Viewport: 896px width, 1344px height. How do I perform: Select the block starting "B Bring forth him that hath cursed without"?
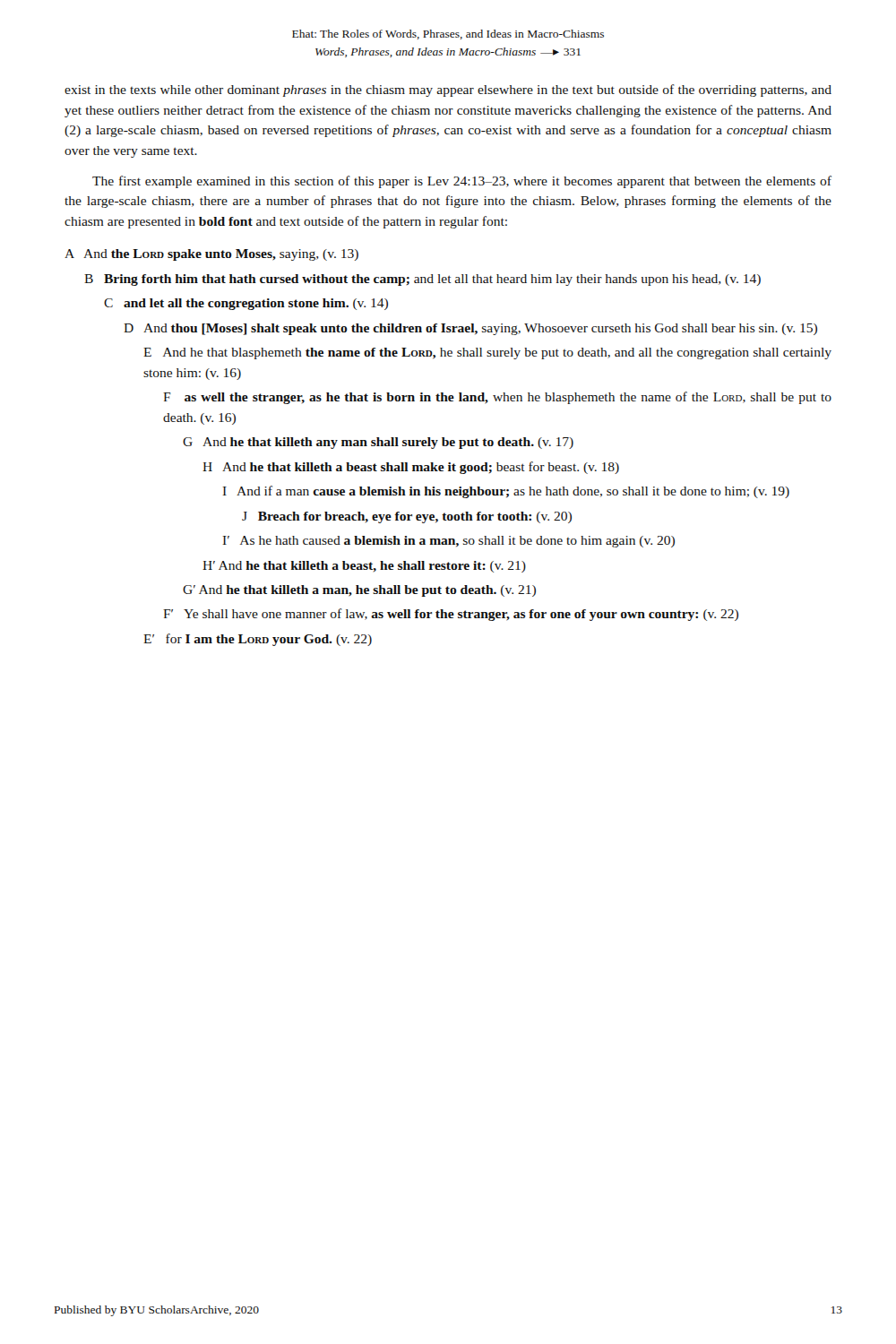(x=458, y=279)
